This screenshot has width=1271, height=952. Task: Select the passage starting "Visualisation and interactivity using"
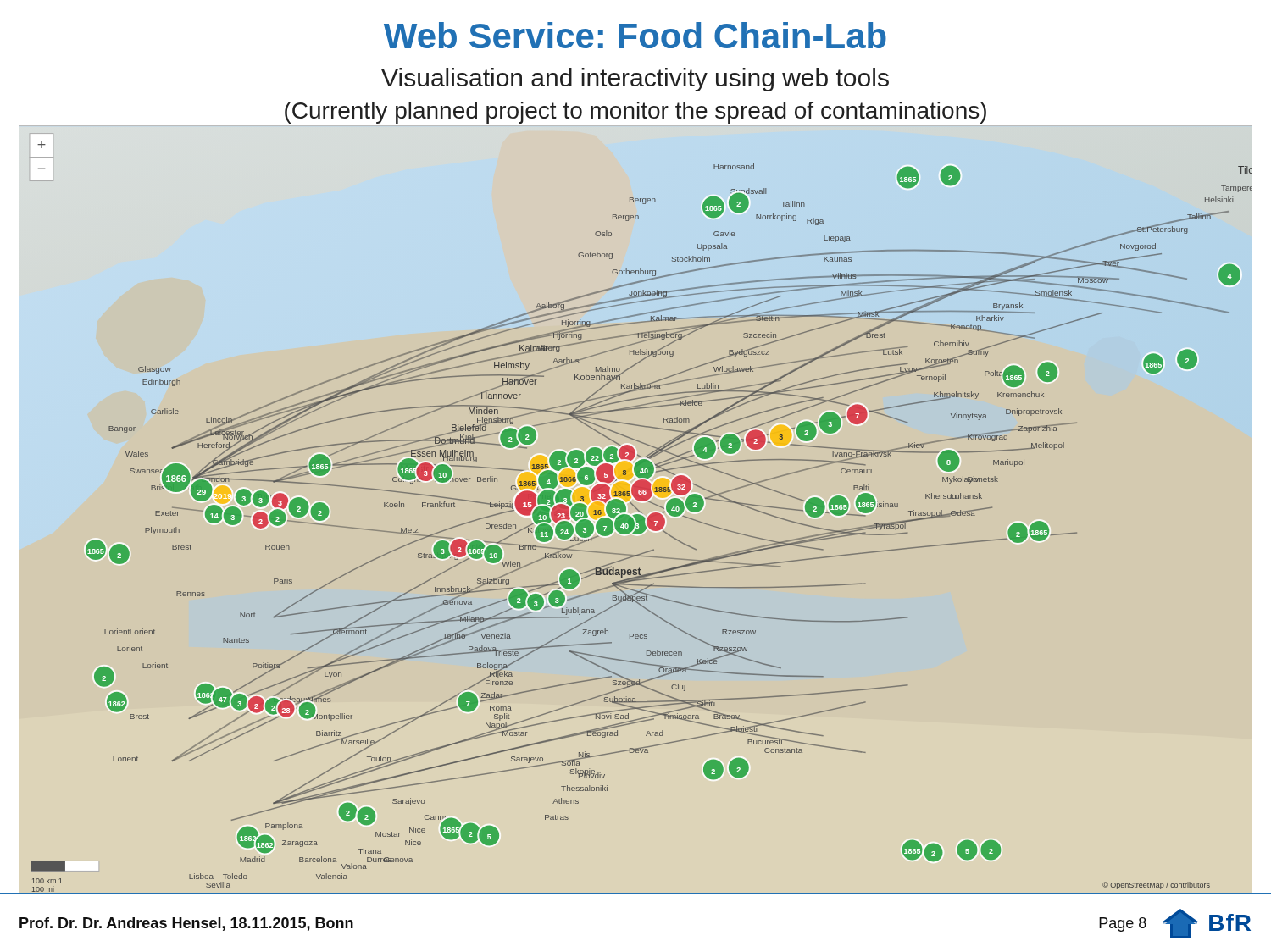coord(636,78)
